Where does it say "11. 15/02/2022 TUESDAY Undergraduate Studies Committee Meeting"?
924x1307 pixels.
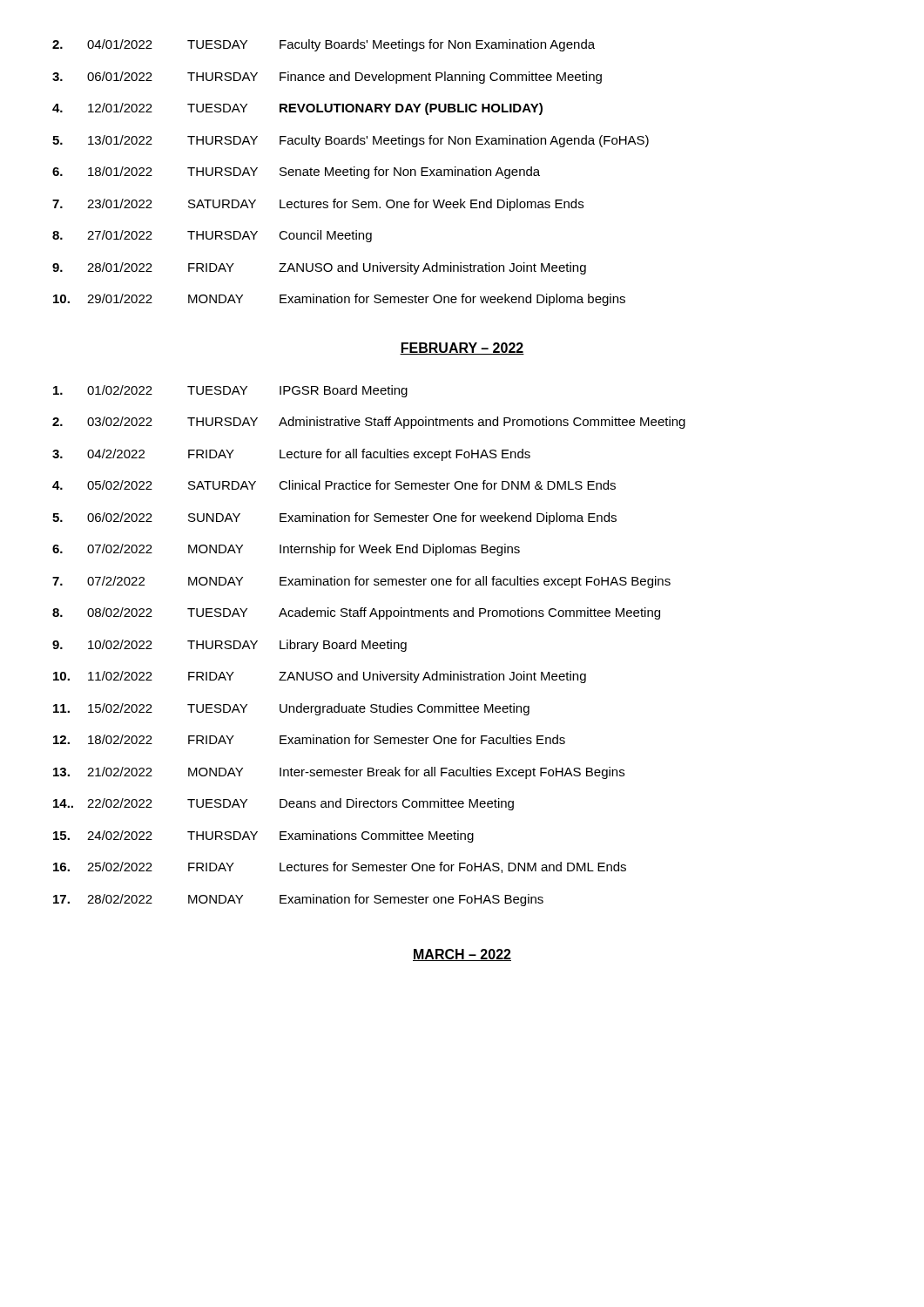[x=462, y=708]
